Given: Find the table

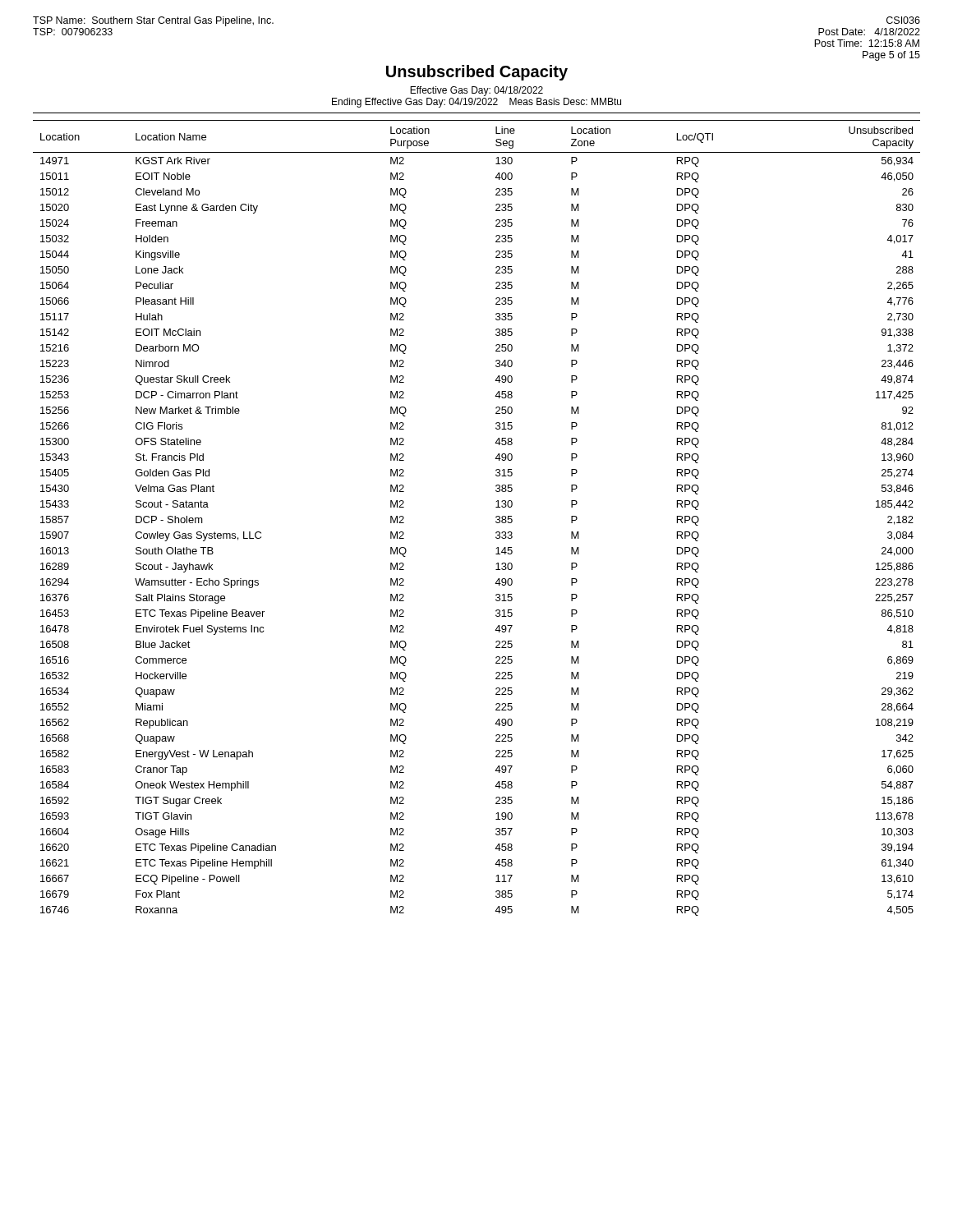Looking at the screenshot, I should point(476,519).
